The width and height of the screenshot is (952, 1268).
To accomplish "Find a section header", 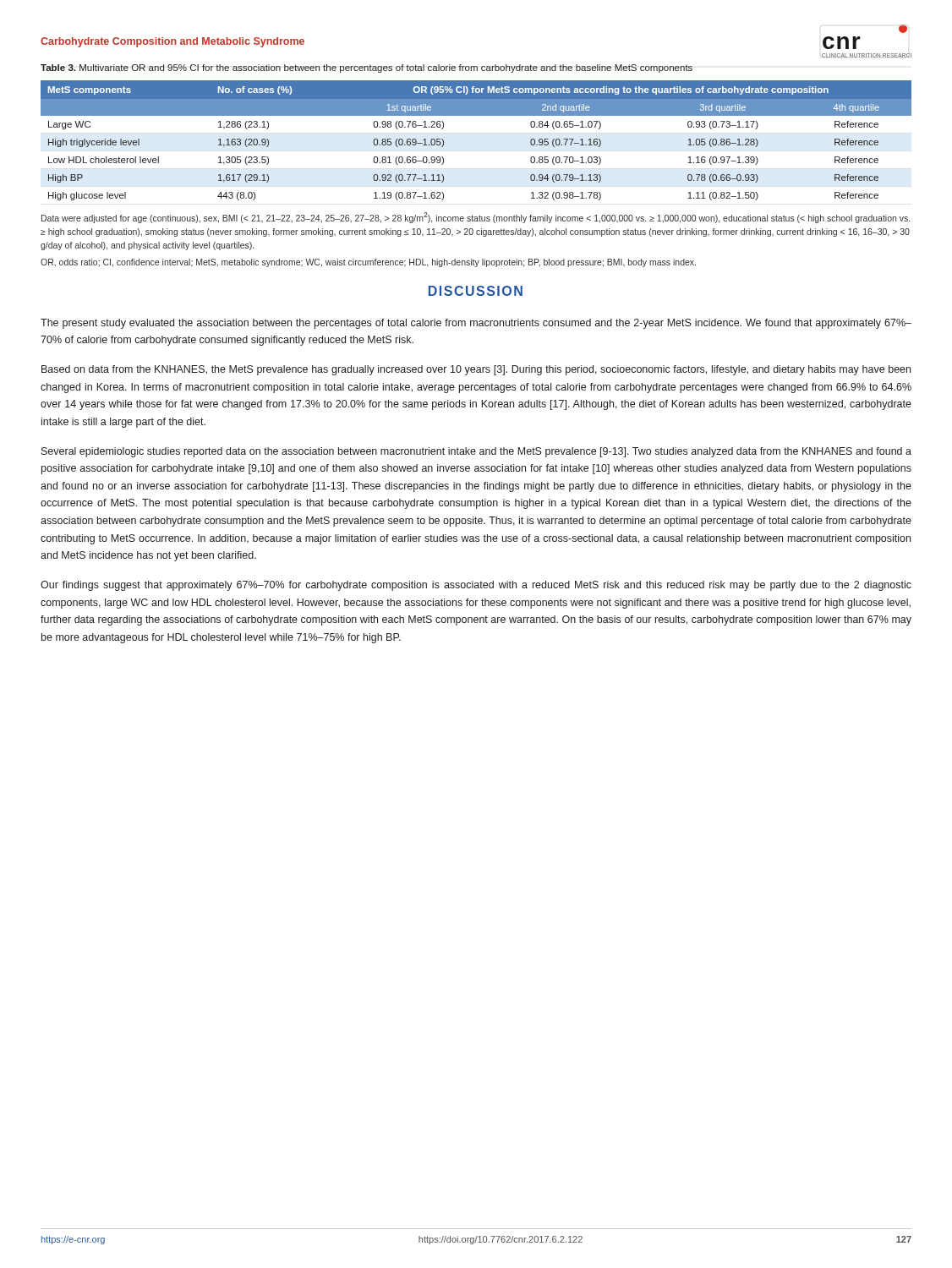I will click(x=476, y=291).
